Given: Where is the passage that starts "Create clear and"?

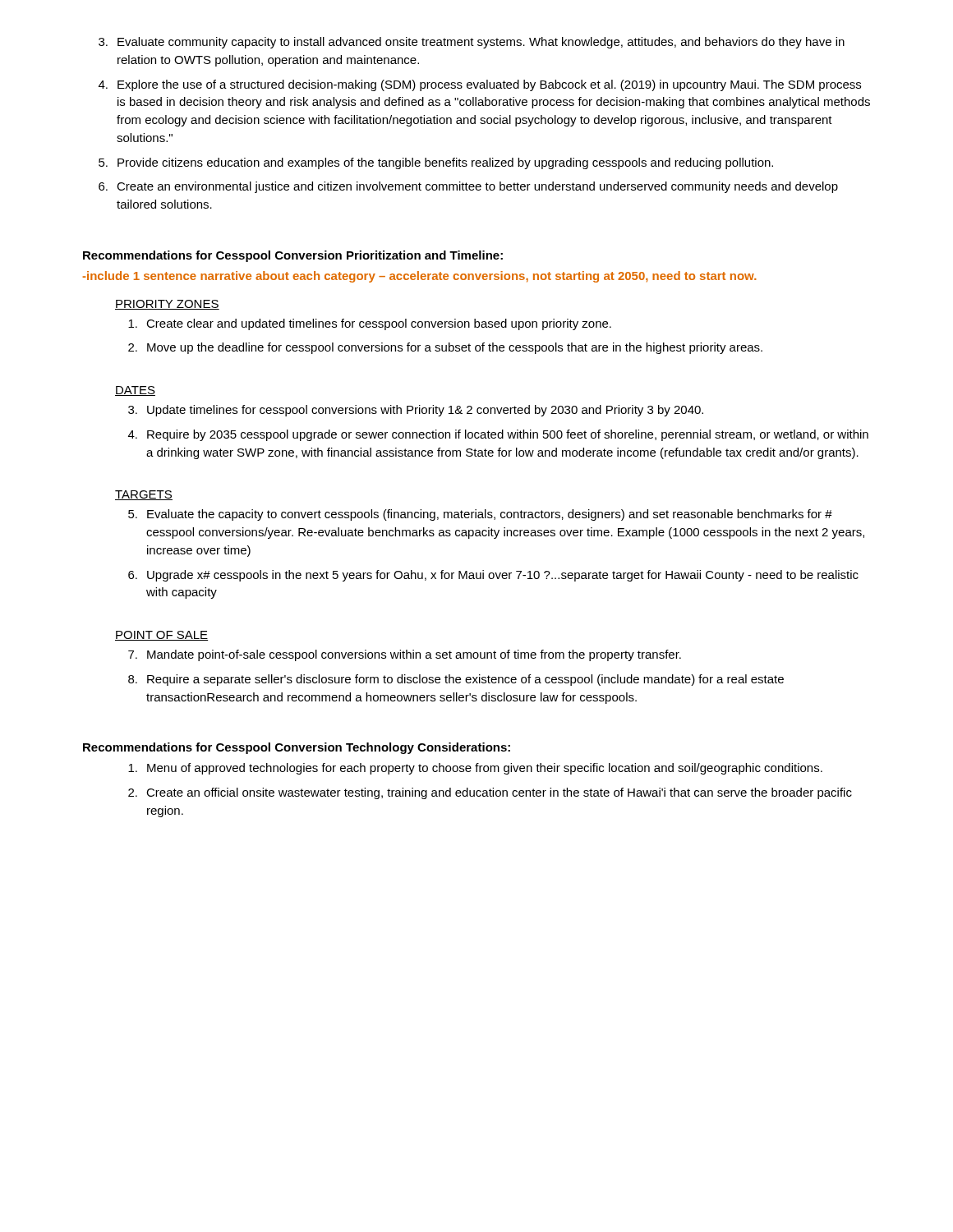Looking at the screenshot, I should pyautogui.click(x=493, y=323).
